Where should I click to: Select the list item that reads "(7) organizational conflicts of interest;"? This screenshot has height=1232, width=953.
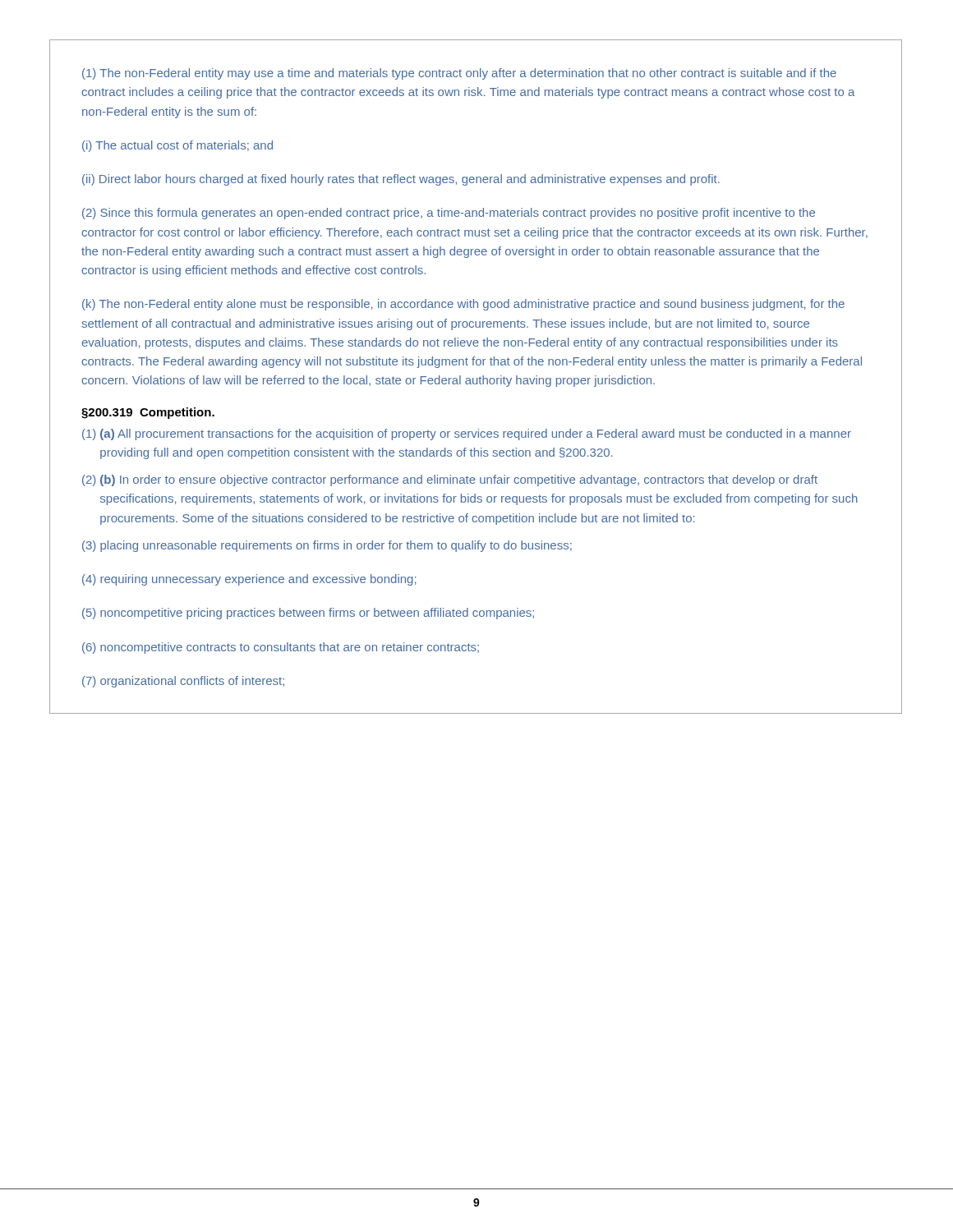coord(183,680)
